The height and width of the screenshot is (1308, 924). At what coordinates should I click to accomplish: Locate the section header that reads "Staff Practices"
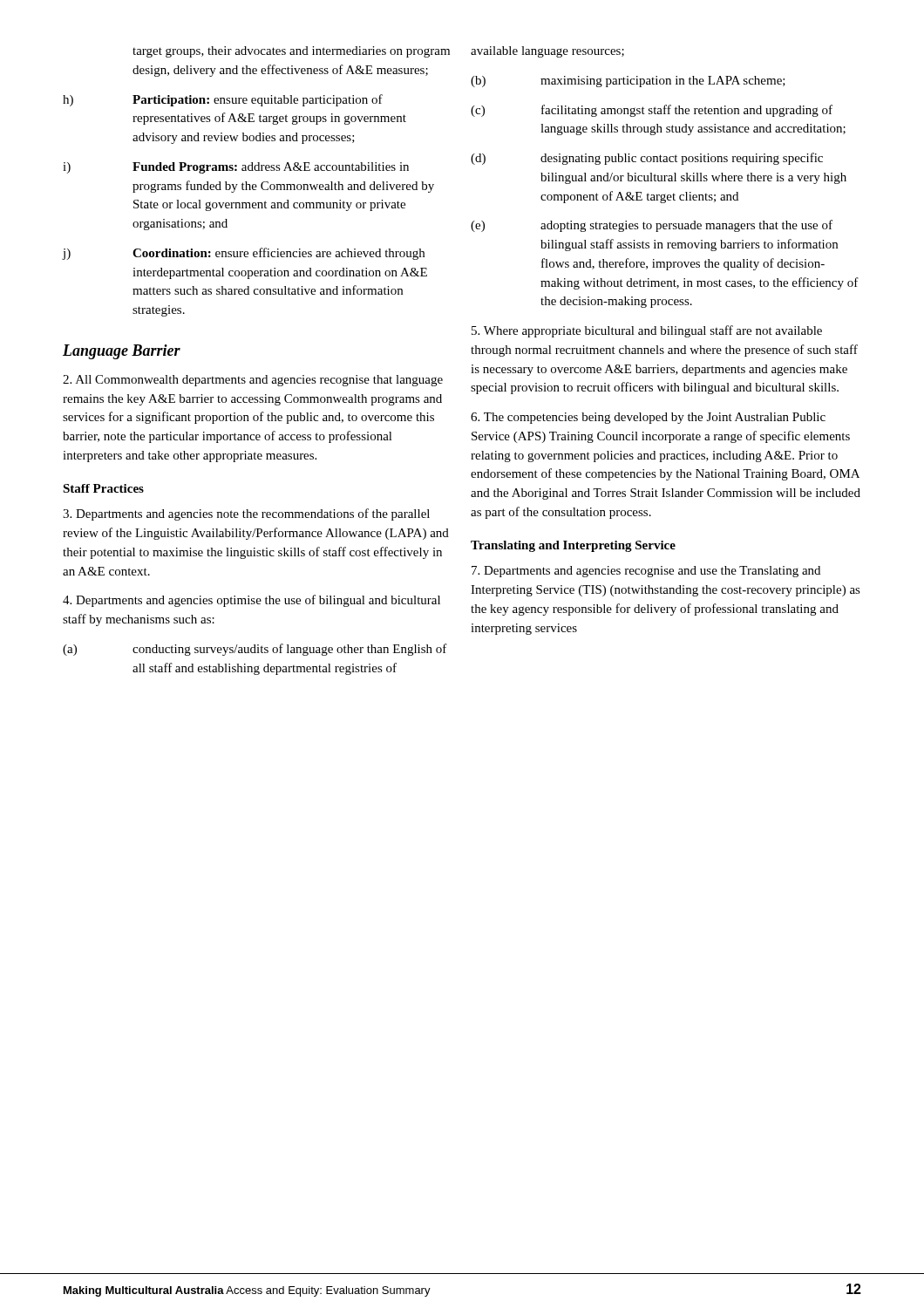[x=103, y=488]
